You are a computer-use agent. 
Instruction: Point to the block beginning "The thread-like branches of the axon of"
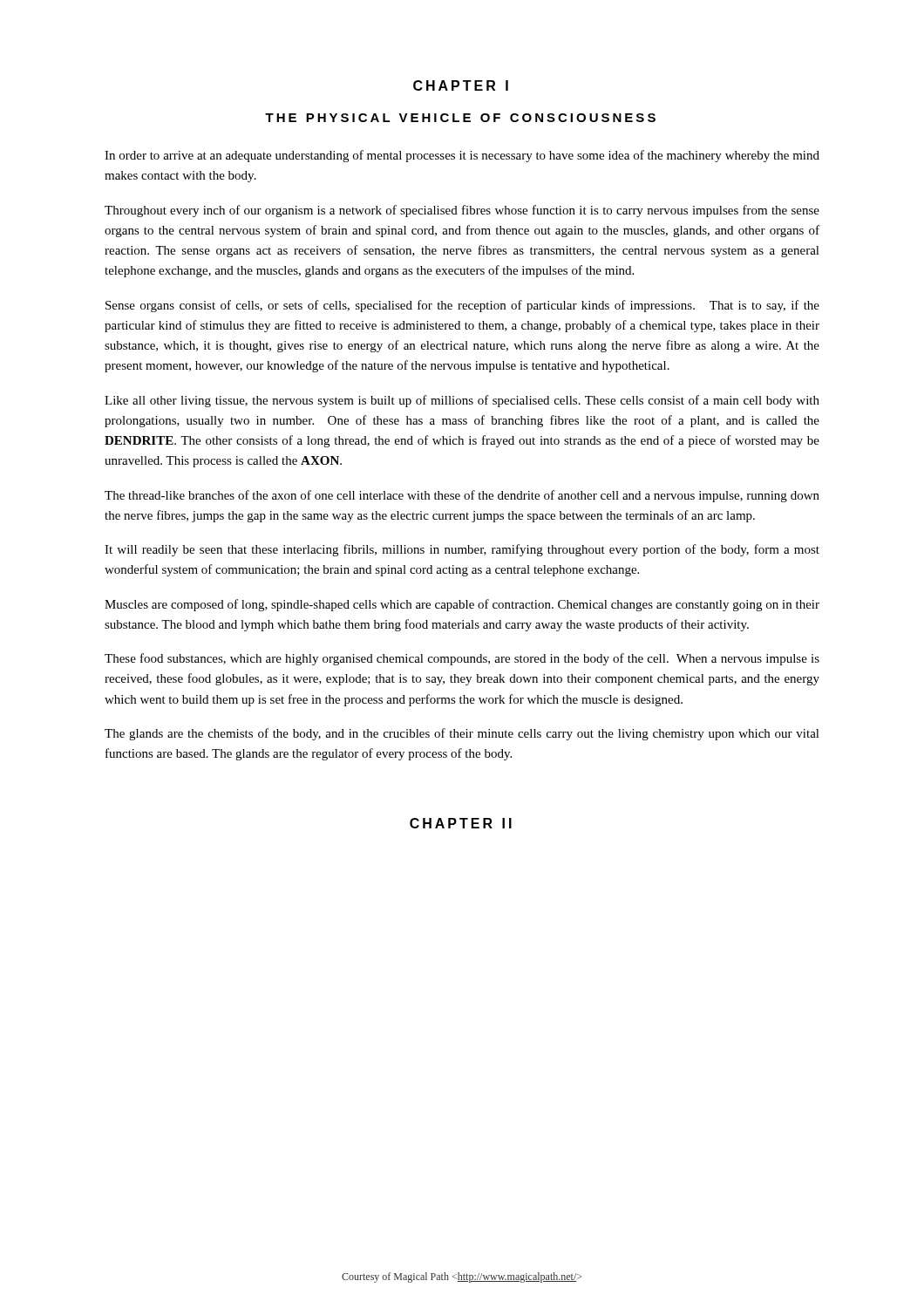462,505
